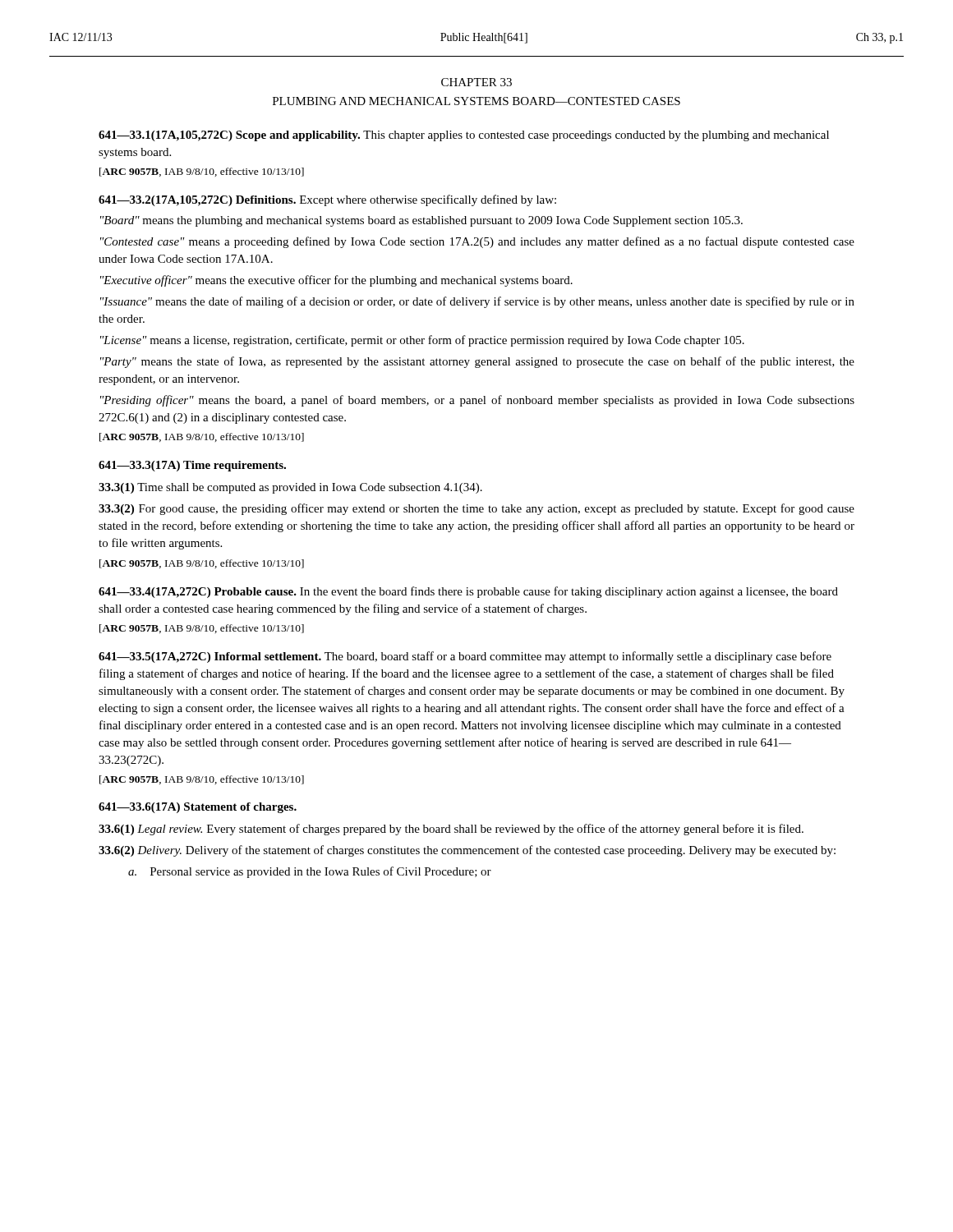Locate the section header that opens with "641—33.5(17A,272C) Informal settlement. The board, board"
The height and width of the screenshot is (1232, 953).
coord(472,708)
